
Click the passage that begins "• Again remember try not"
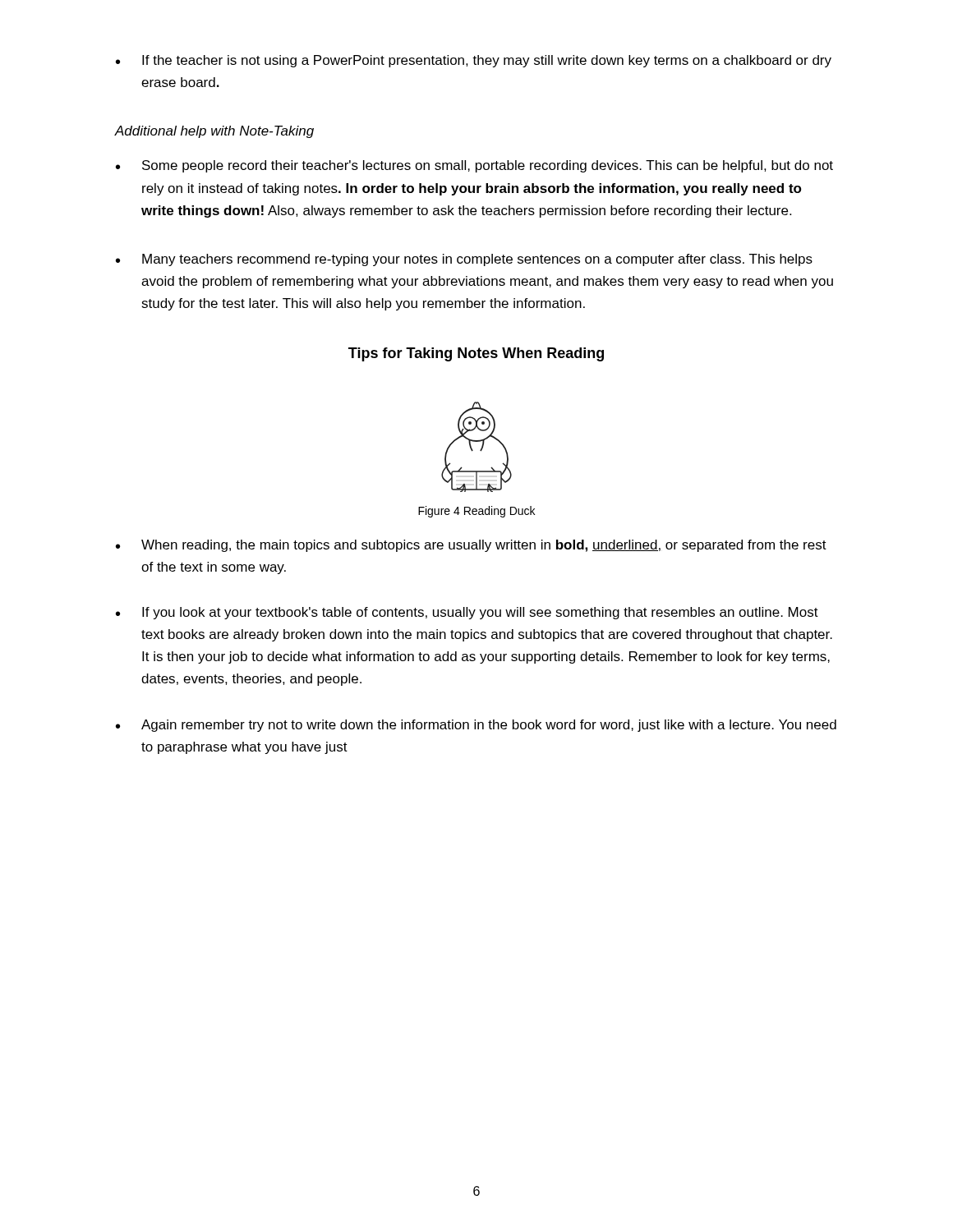coord(476,736)
